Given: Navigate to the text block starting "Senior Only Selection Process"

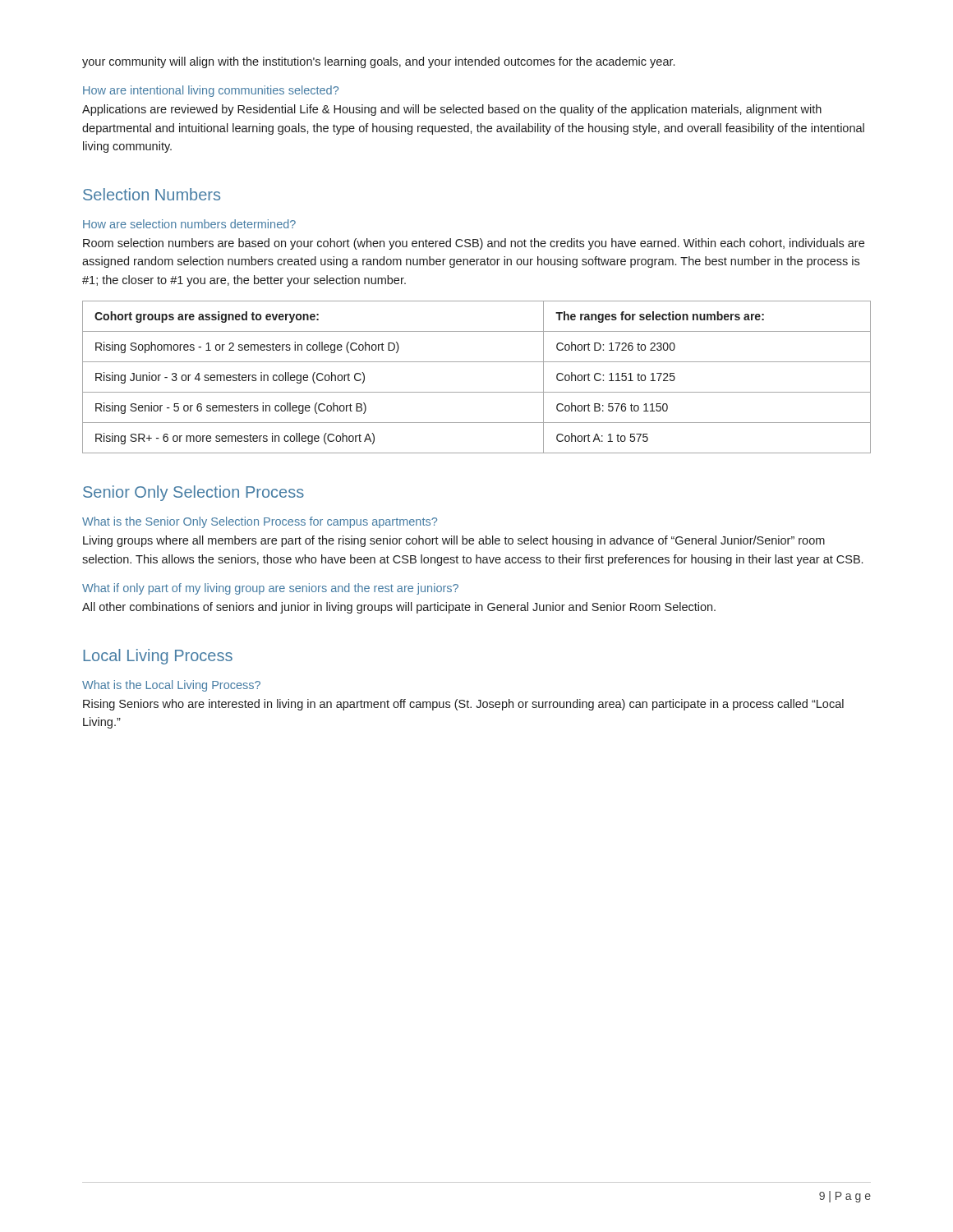Looking at the screenshot, I should pyautogui.click(x=193, y=492).
